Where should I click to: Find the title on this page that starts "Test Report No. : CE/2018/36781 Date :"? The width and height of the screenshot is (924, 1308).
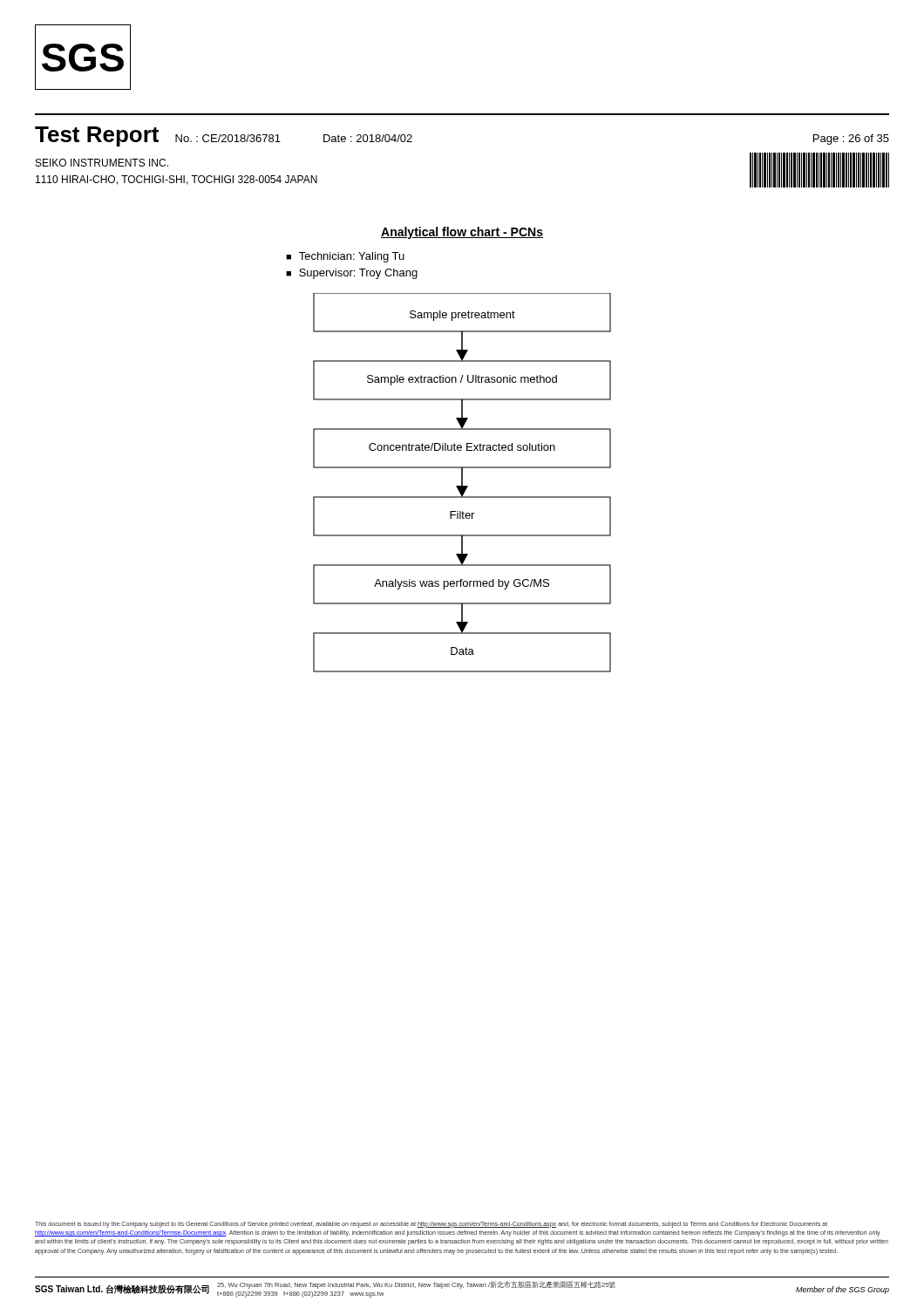(x=154, y=136)
